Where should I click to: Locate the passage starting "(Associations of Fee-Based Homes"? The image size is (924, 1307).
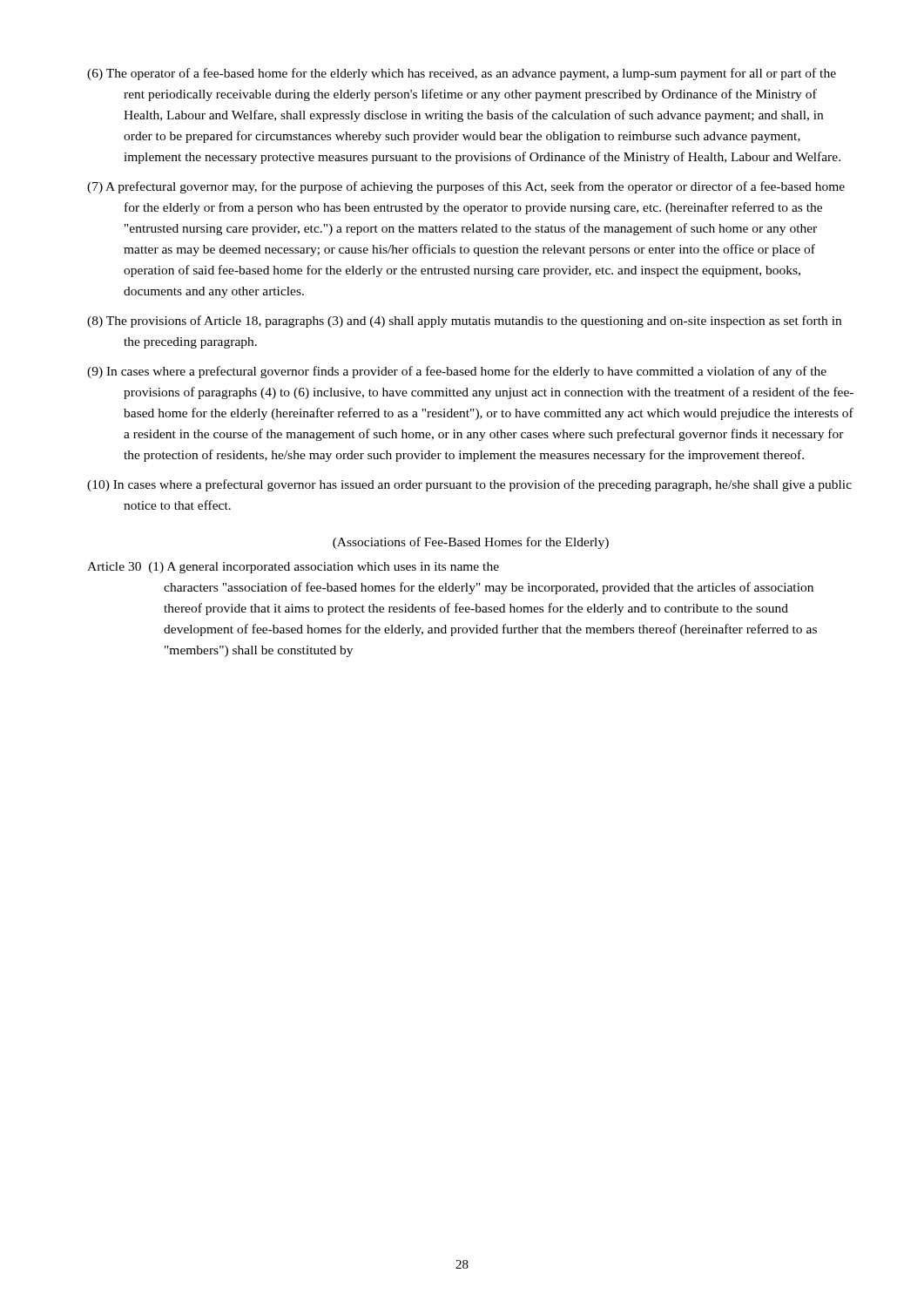click(471, 542)
